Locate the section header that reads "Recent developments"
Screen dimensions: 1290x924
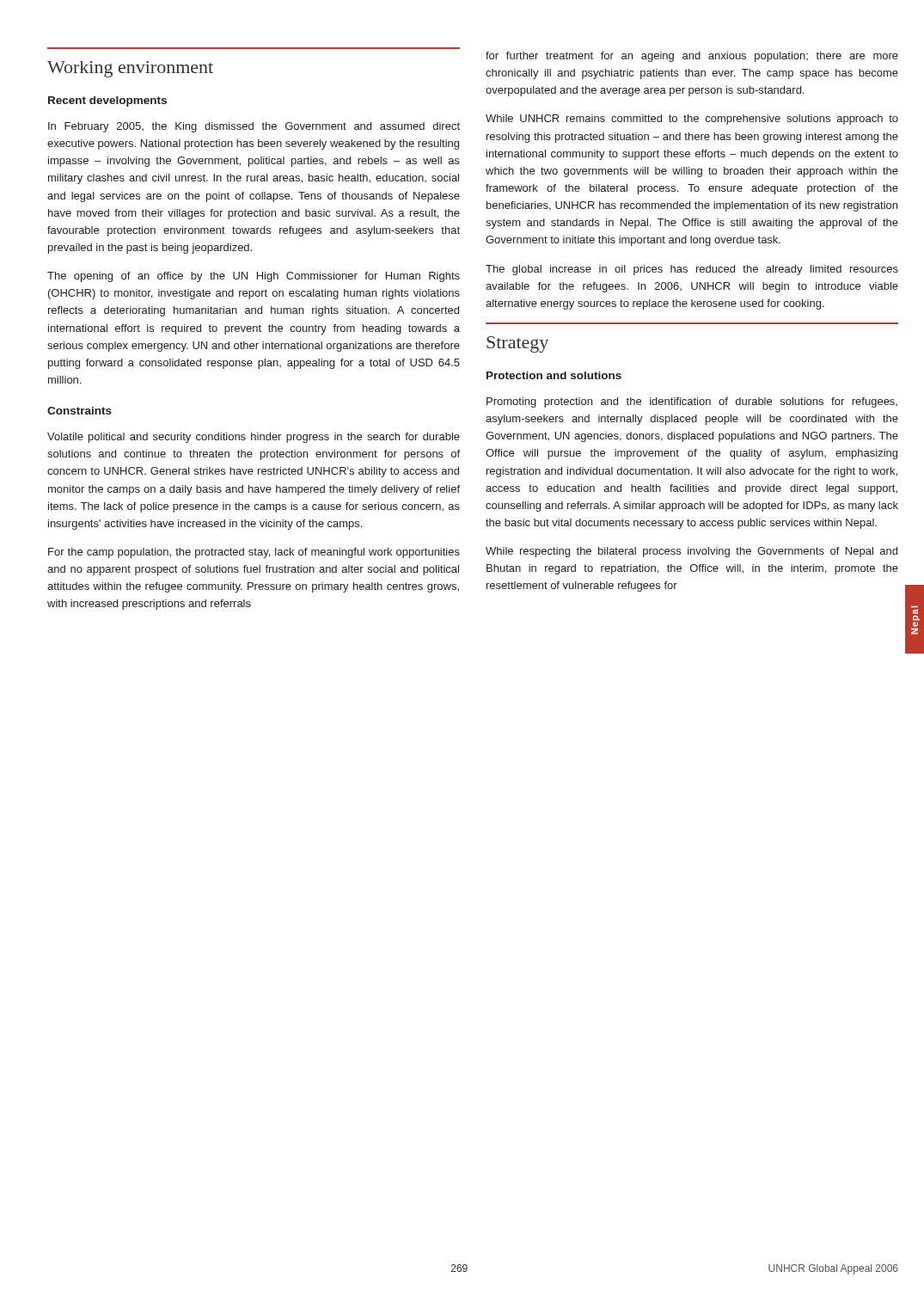(x=107, y=101)
